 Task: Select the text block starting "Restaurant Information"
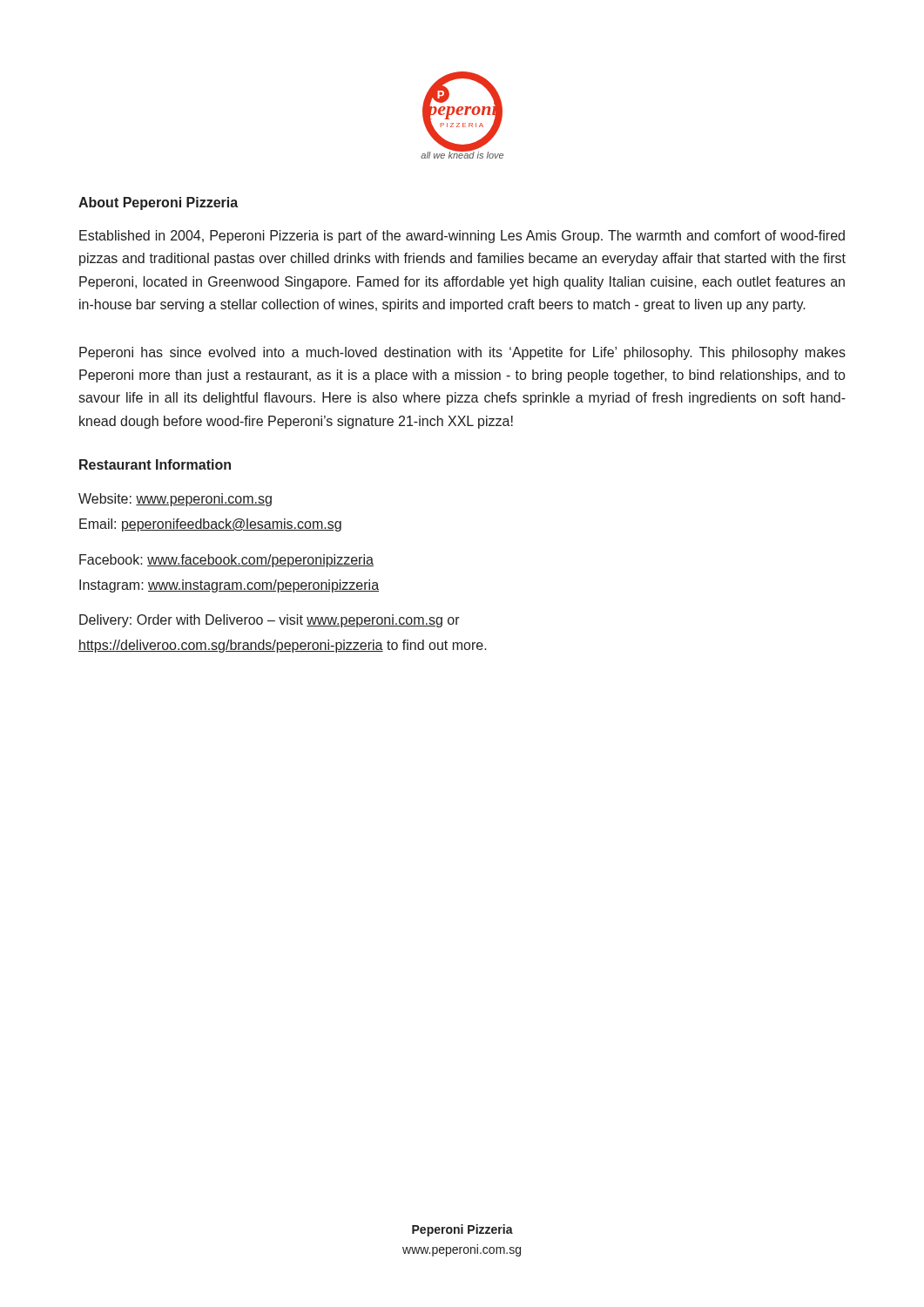click(x=155, y=465)
